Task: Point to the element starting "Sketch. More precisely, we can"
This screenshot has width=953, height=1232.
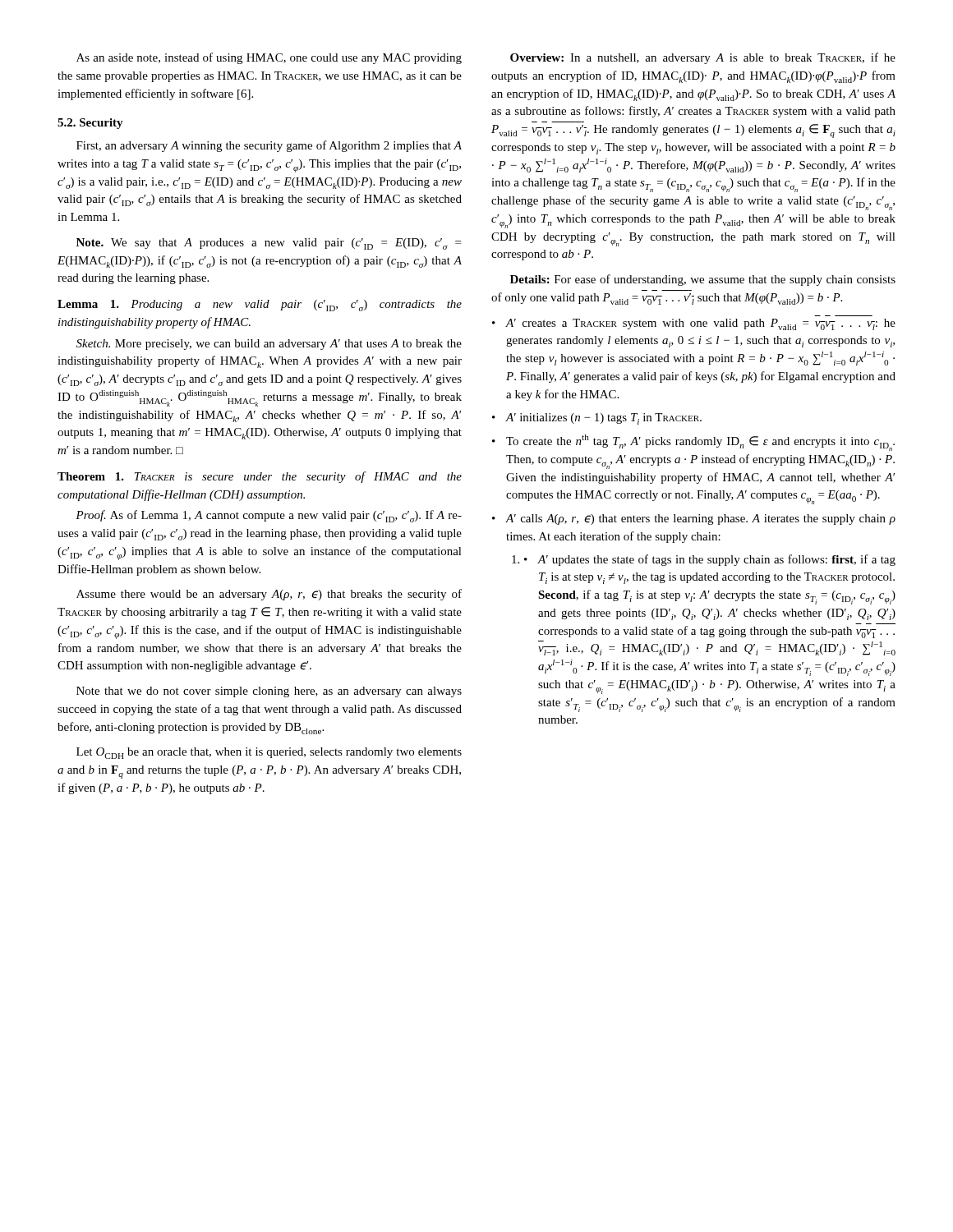Action: tap(260, 397)
